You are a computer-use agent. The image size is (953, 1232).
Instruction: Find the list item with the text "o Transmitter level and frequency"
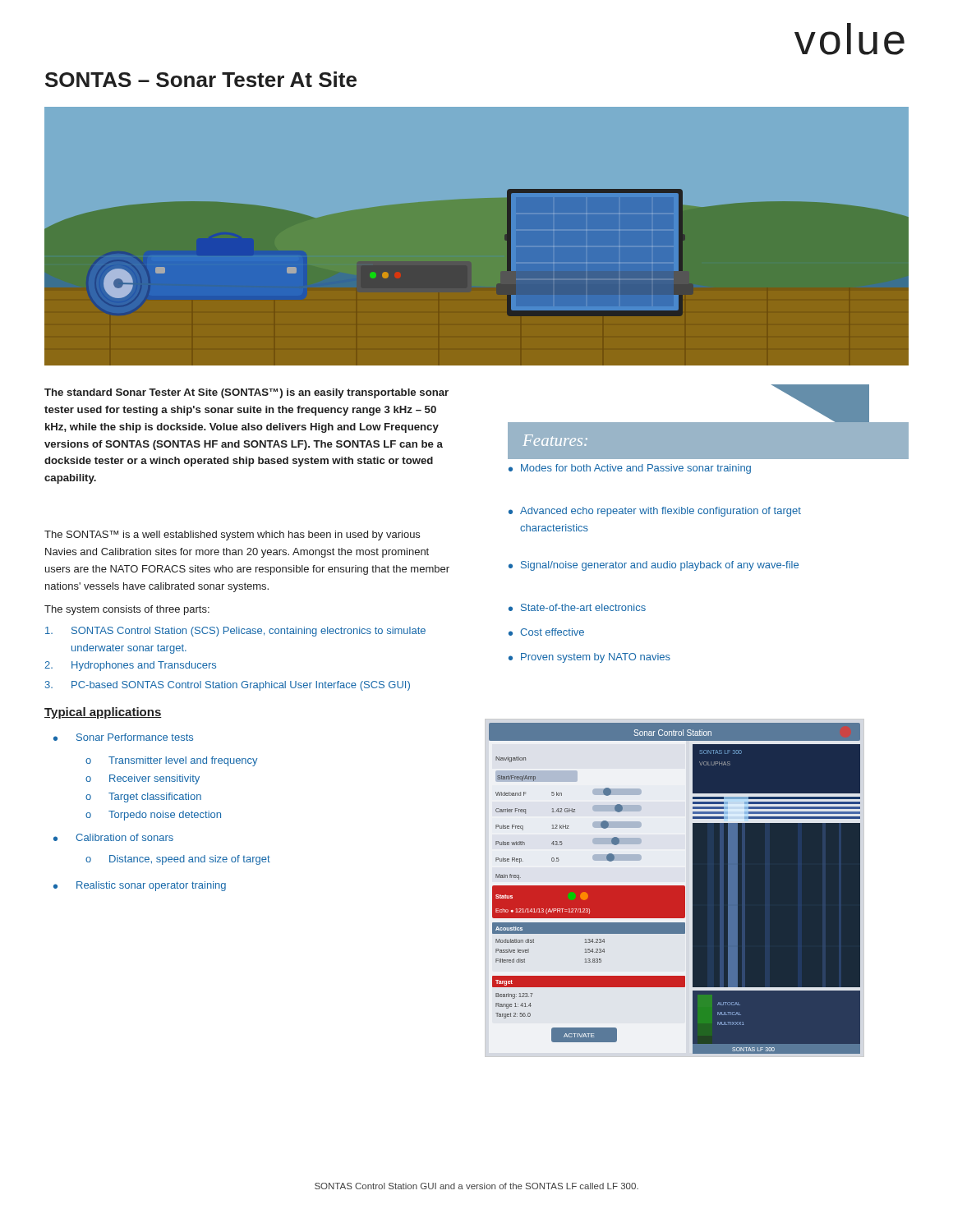172,761
